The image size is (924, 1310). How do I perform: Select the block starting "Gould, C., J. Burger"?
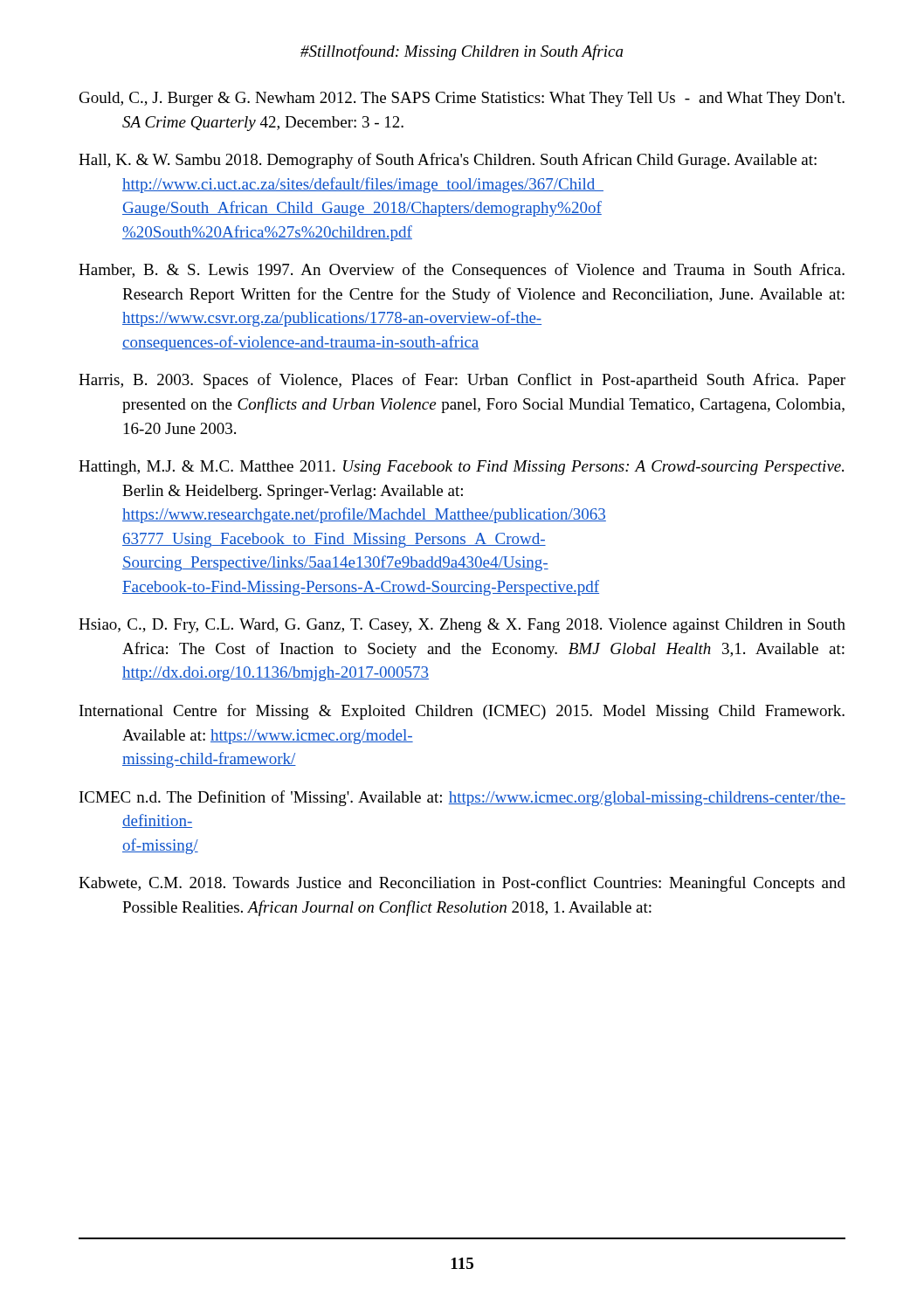(462, 109)
